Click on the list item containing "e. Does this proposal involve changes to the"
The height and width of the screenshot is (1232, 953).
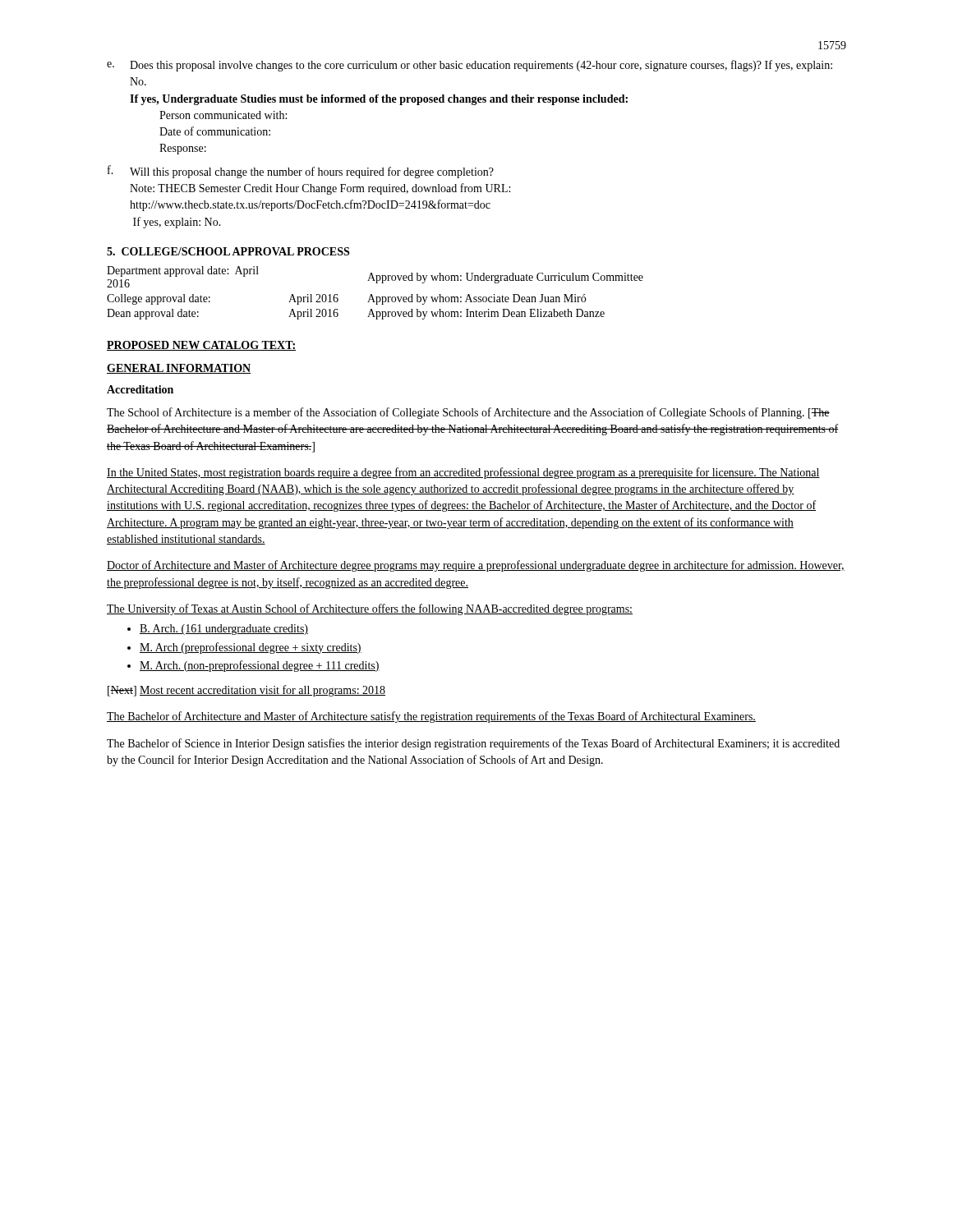click(476, 108)
